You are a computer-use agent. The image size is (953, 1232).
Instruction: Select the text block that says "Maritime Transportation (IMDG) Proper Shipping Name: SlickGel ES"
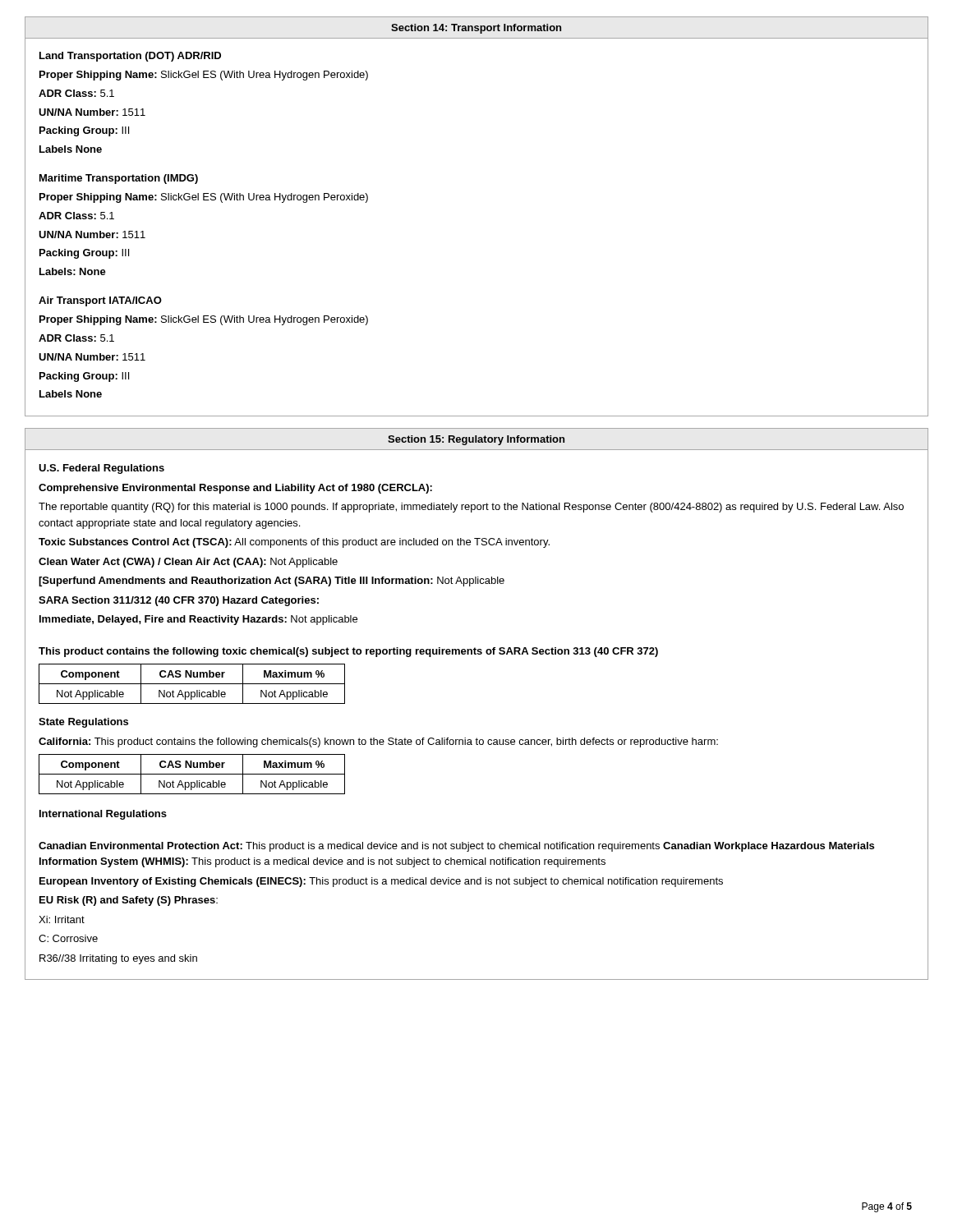pos(119,179)
